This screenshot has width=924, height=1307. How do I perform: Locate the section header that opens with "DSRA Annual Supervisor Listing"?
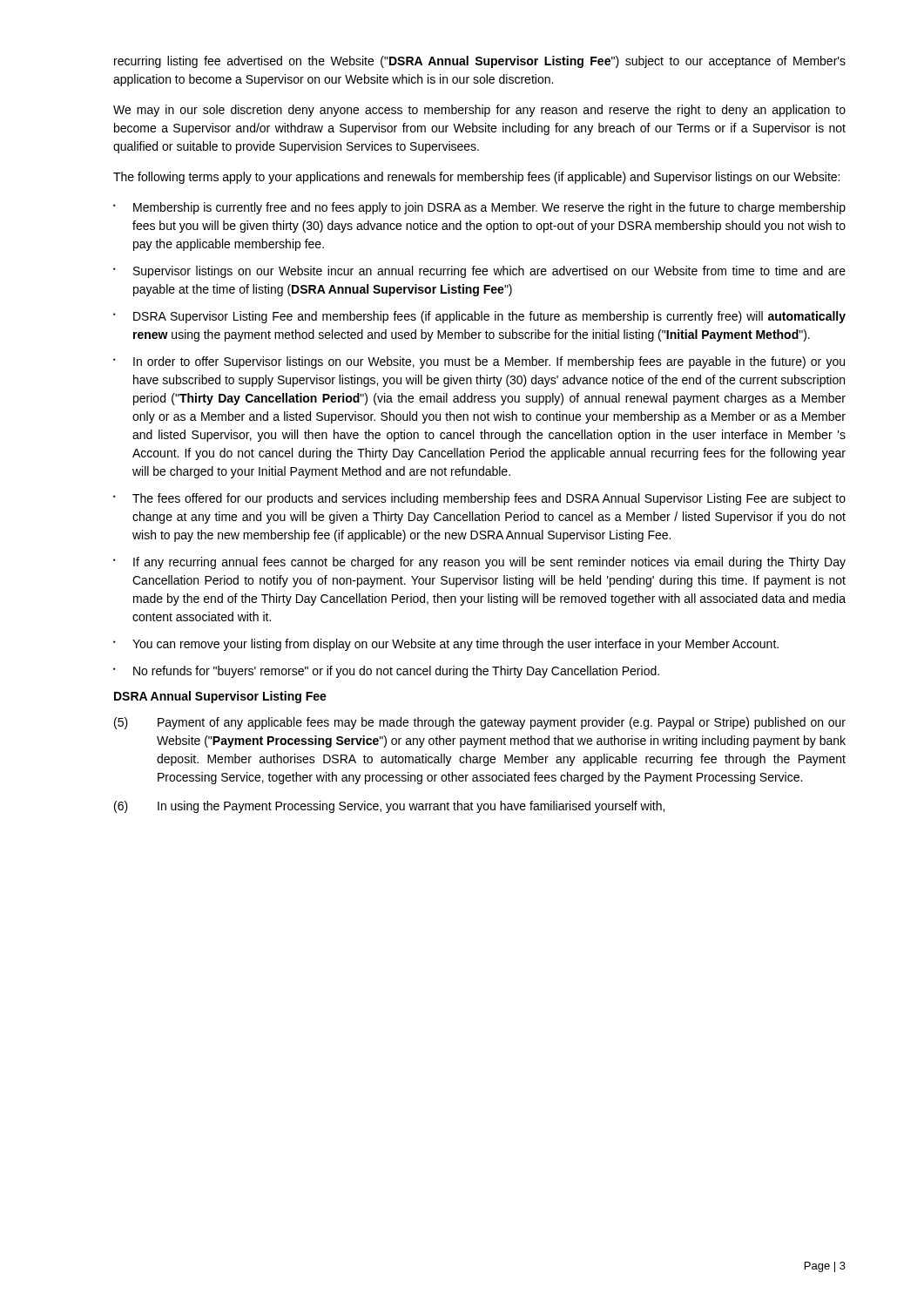click(220, 696)
